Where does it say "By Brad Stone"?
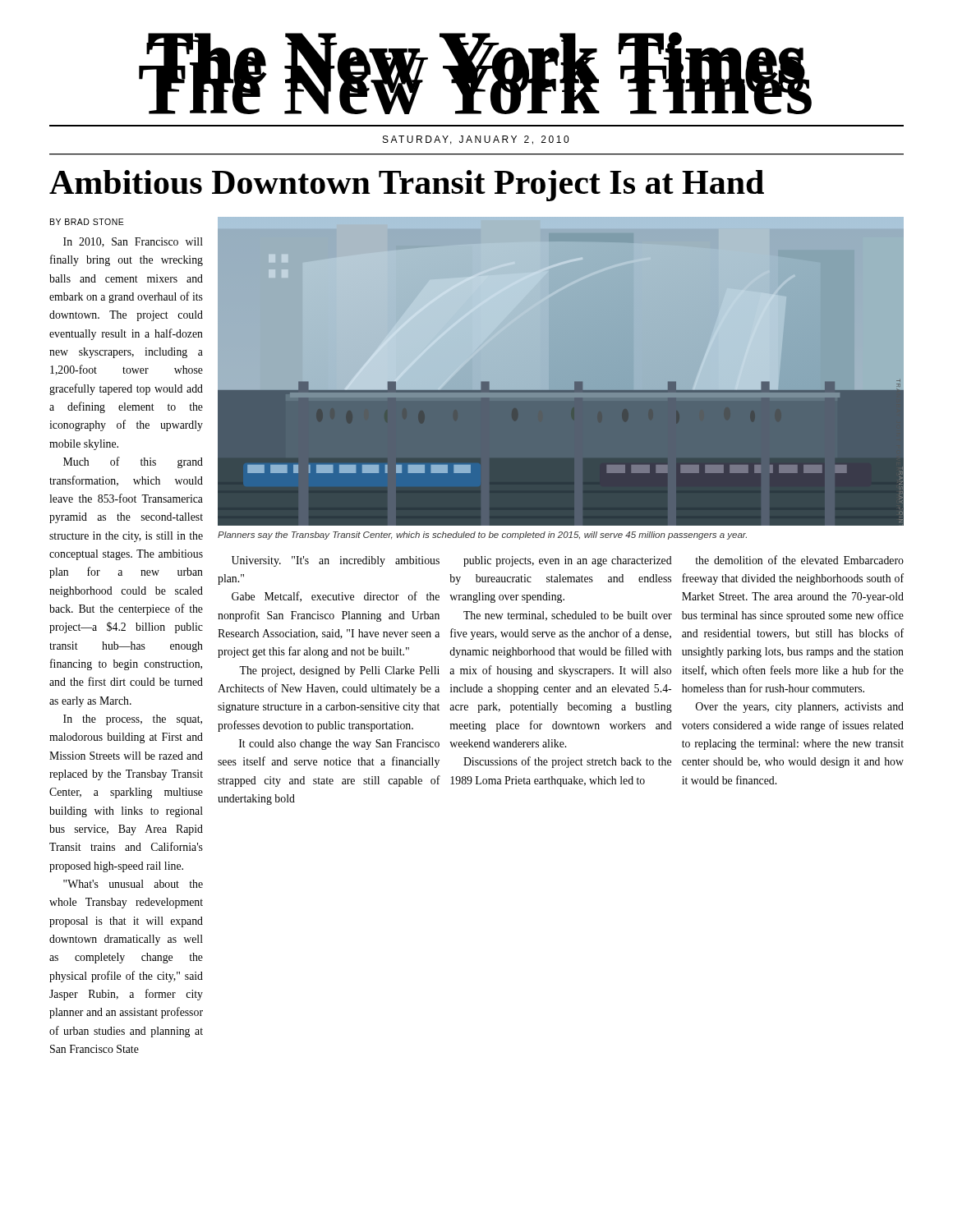953x1232 pixels. click(87, 222)
